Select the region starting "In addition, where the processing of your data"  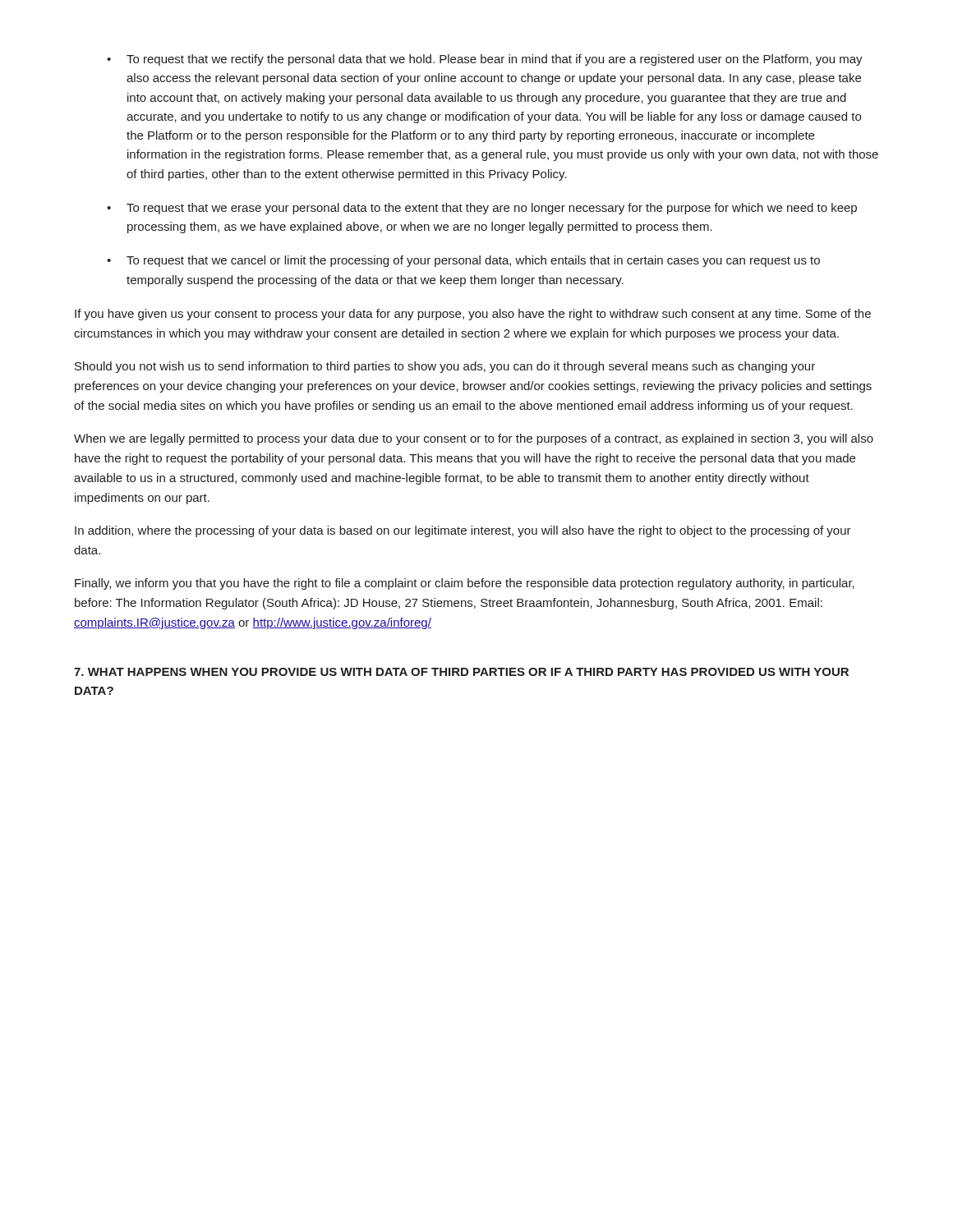(x=462, y=540)
